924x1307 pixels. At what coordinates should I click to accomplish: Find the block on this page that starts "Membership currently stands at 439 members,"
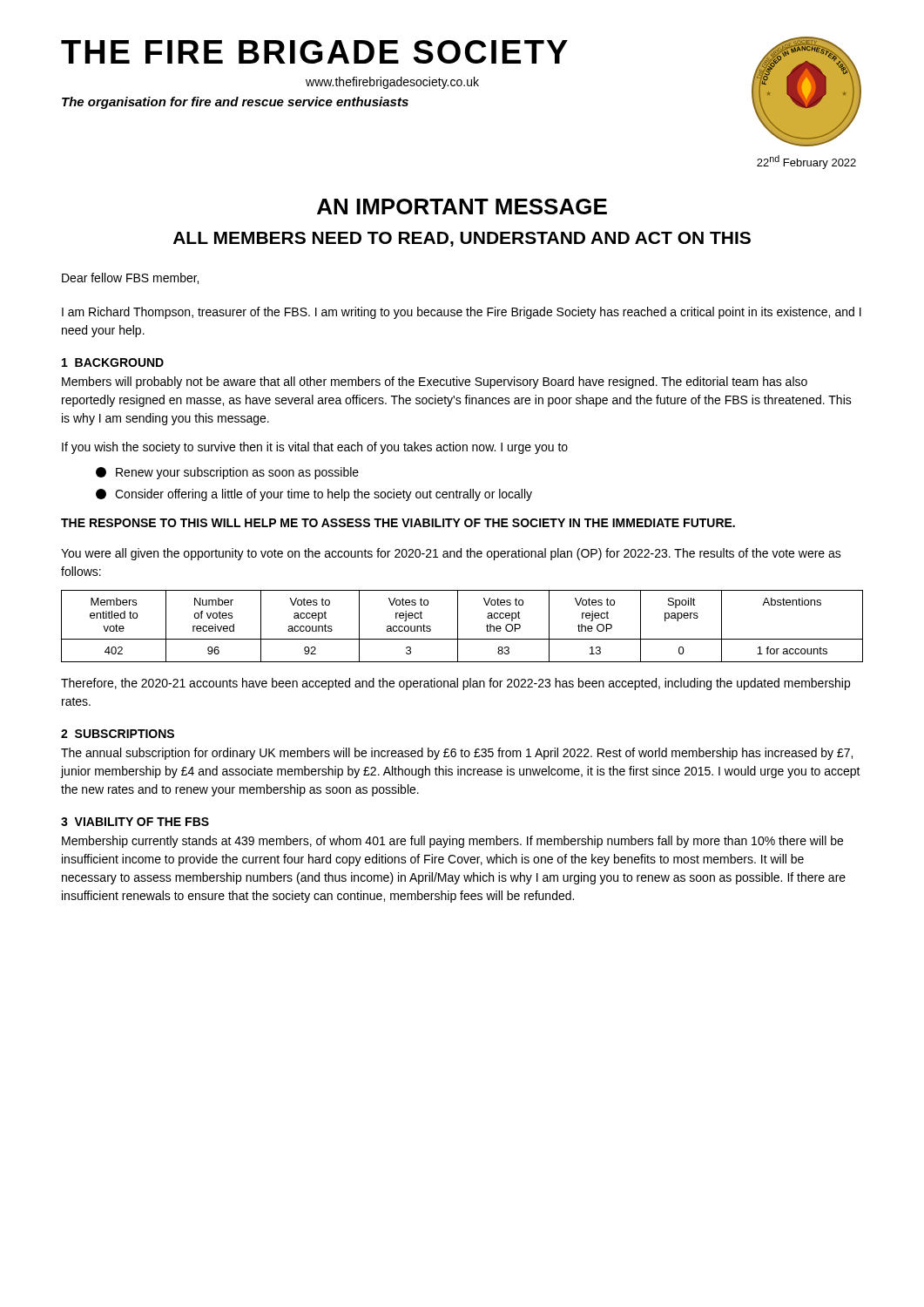(453, 869)
